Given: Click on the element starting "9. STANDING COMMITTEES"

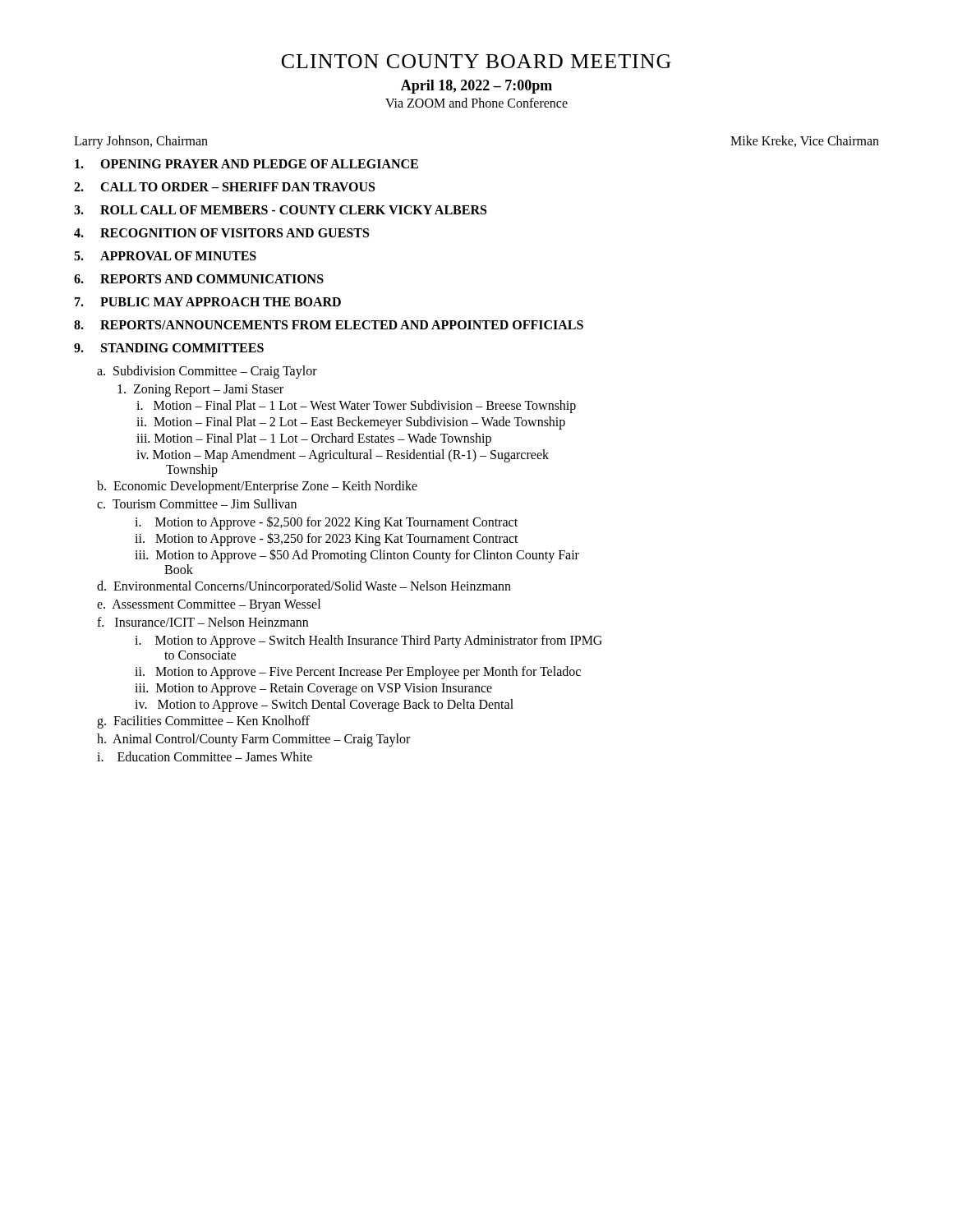Looking at the screenshot, I should (x=169, y=348).
